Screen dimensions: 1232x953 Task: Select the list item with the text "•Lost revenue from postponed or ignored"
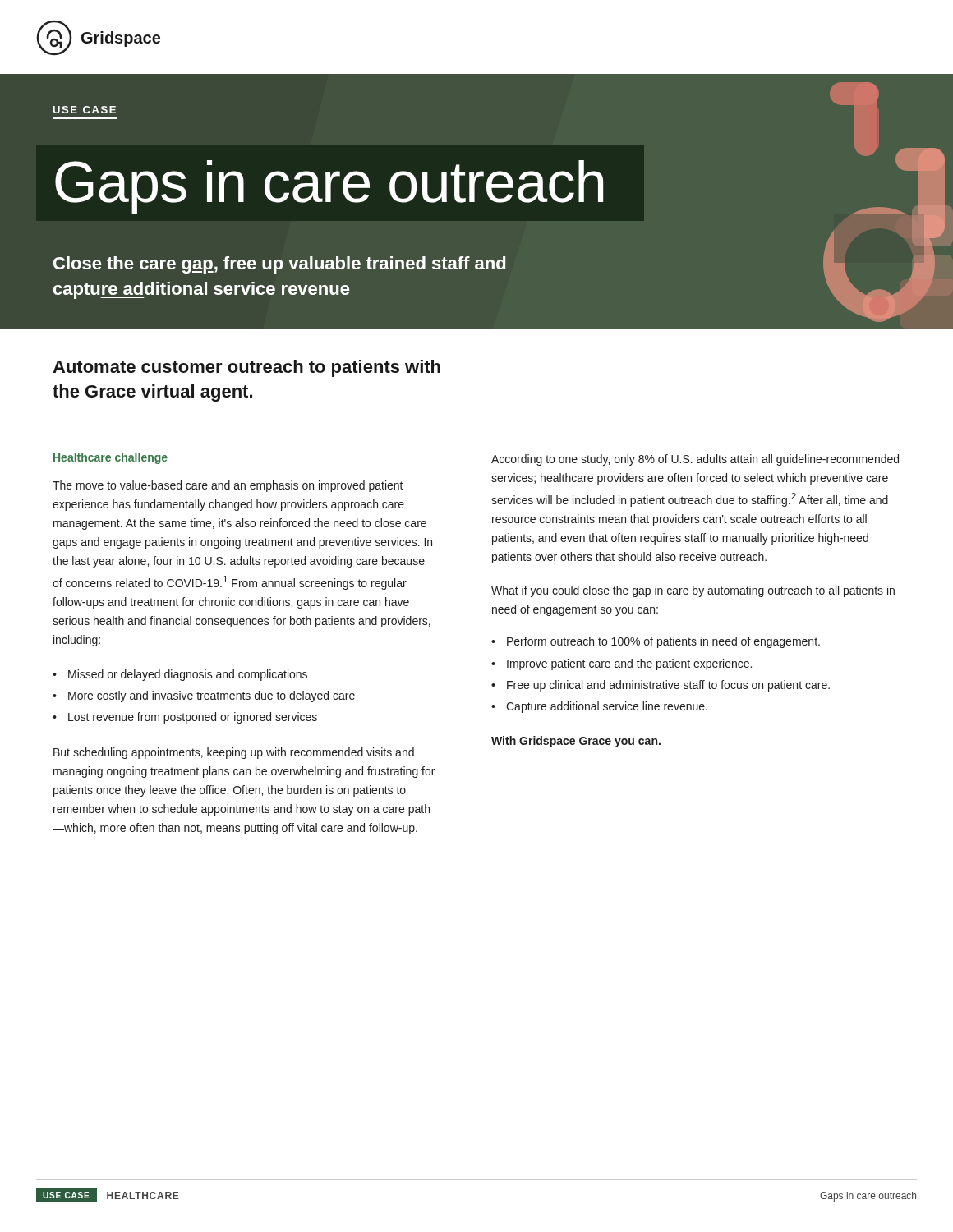point(185,717)
